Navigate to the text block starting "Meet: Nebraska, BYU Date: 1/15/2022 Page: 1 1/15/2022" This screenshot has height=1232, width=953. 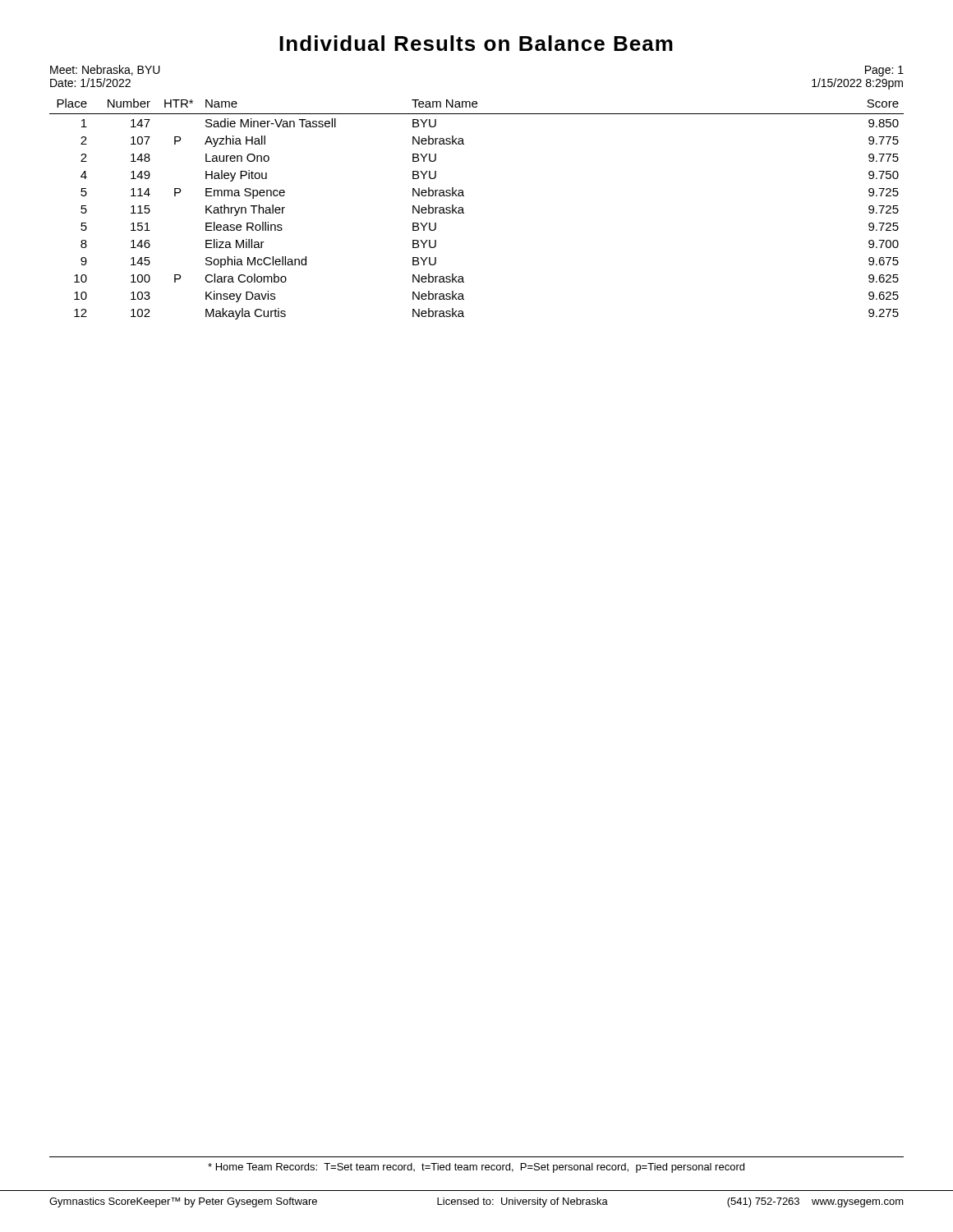(x=104, y=70)
